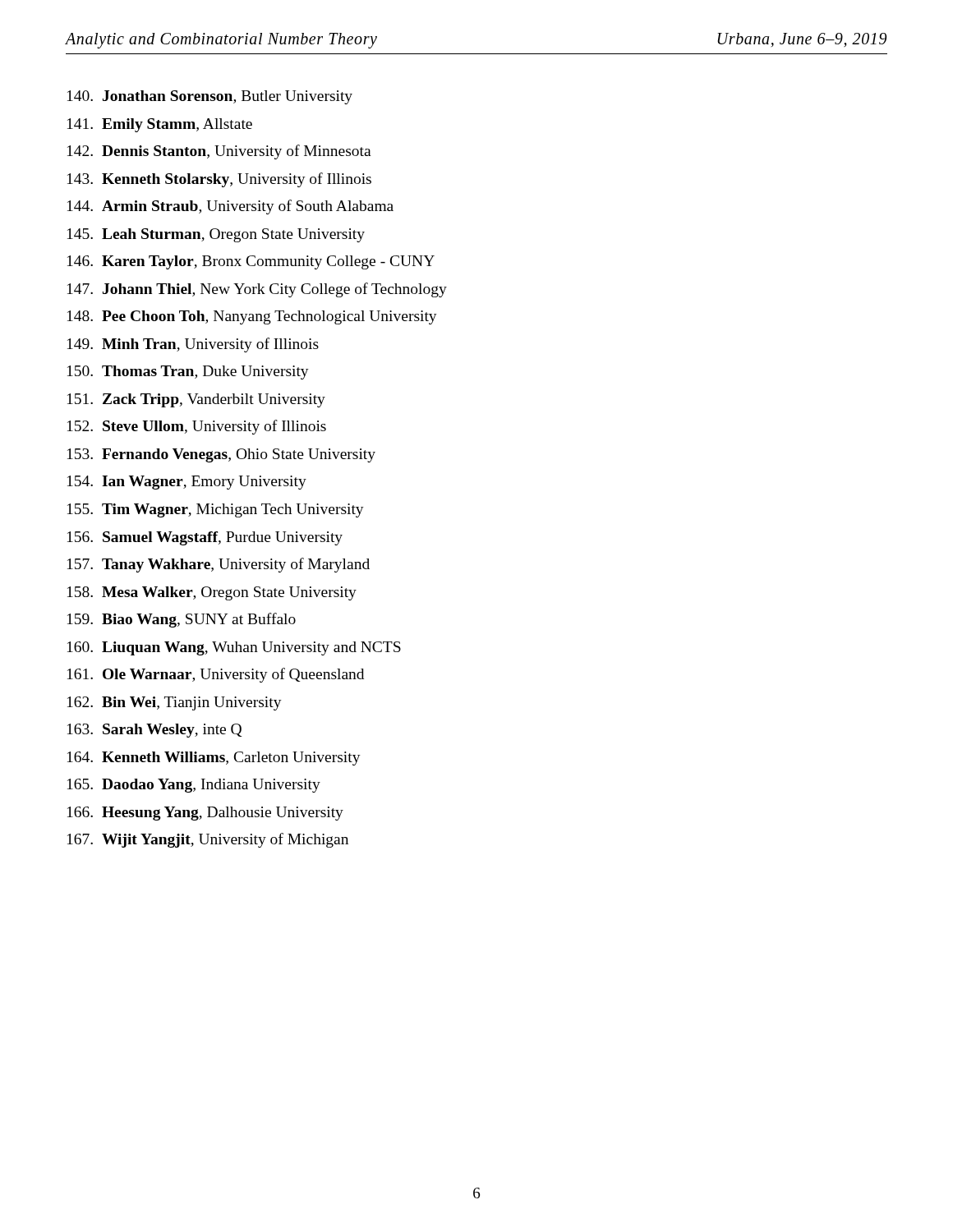Viewport: 953px width, 1232px height.
Task: Point to "157. Tanay Wakhare, University of Maryland"
Action: coord(218,564)
